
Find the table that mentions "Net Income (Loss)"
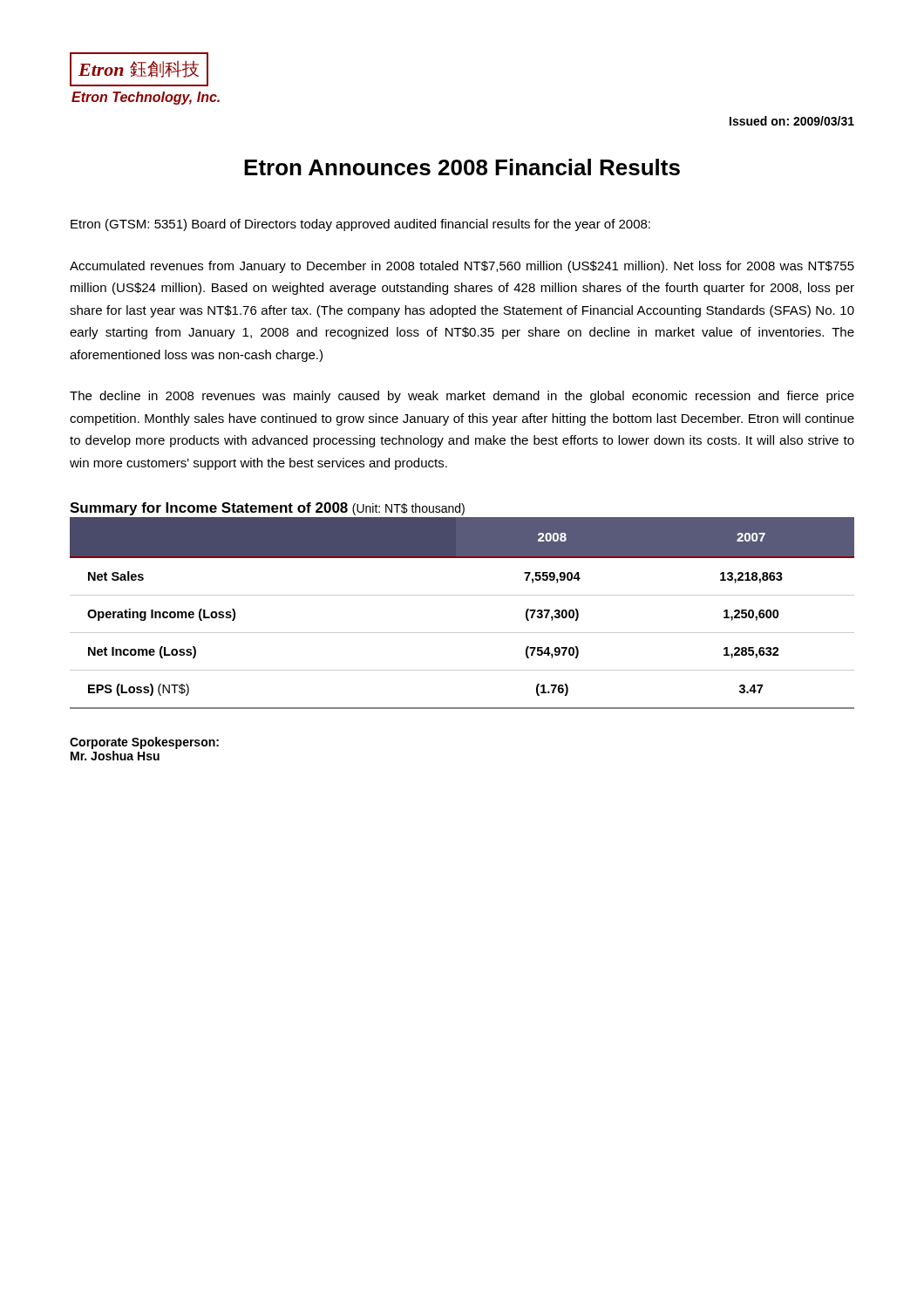[462, 613]
